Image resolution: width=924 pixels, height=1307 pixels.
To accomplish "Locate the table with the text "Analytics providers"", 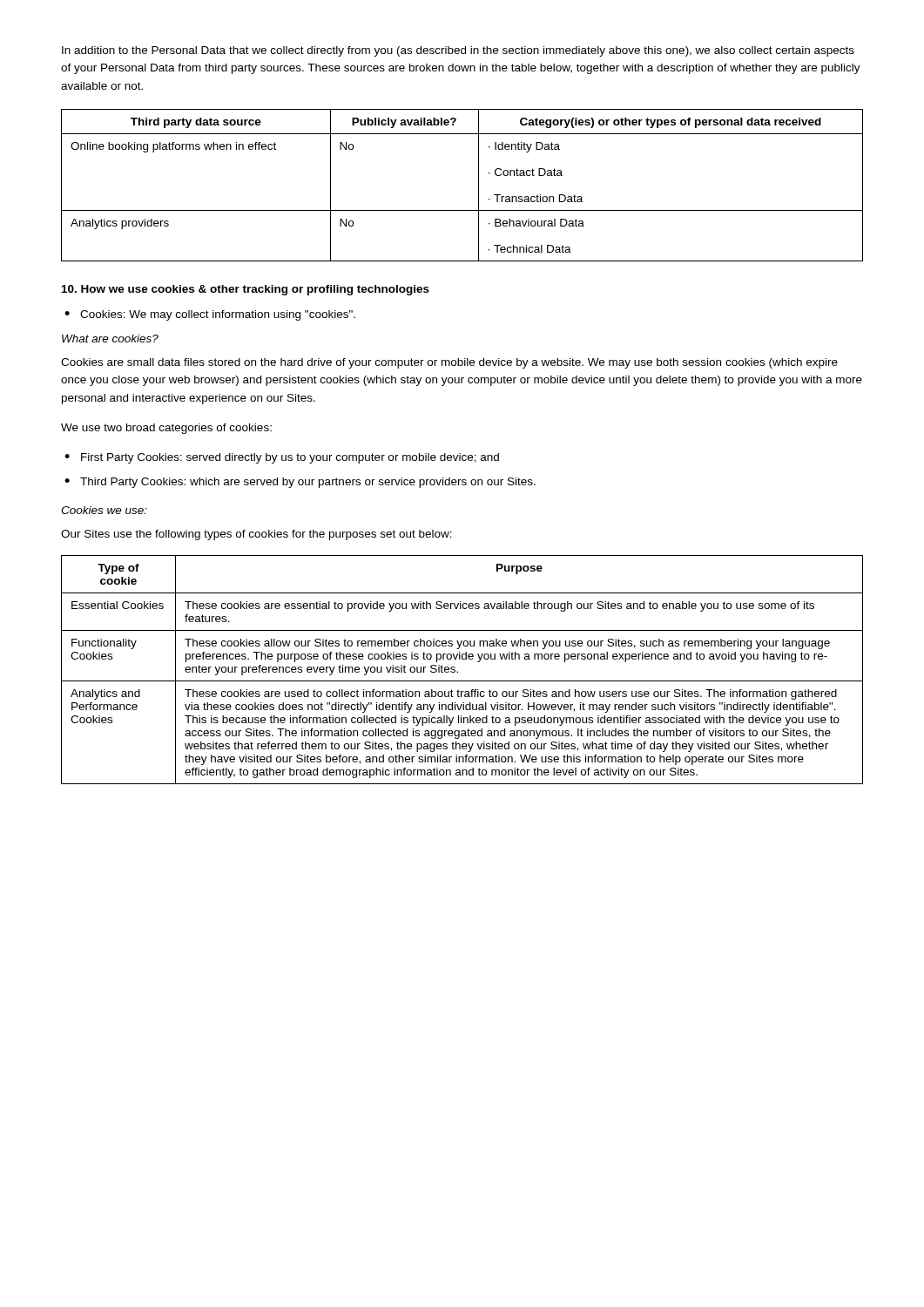I will click(x=462, y=185).
